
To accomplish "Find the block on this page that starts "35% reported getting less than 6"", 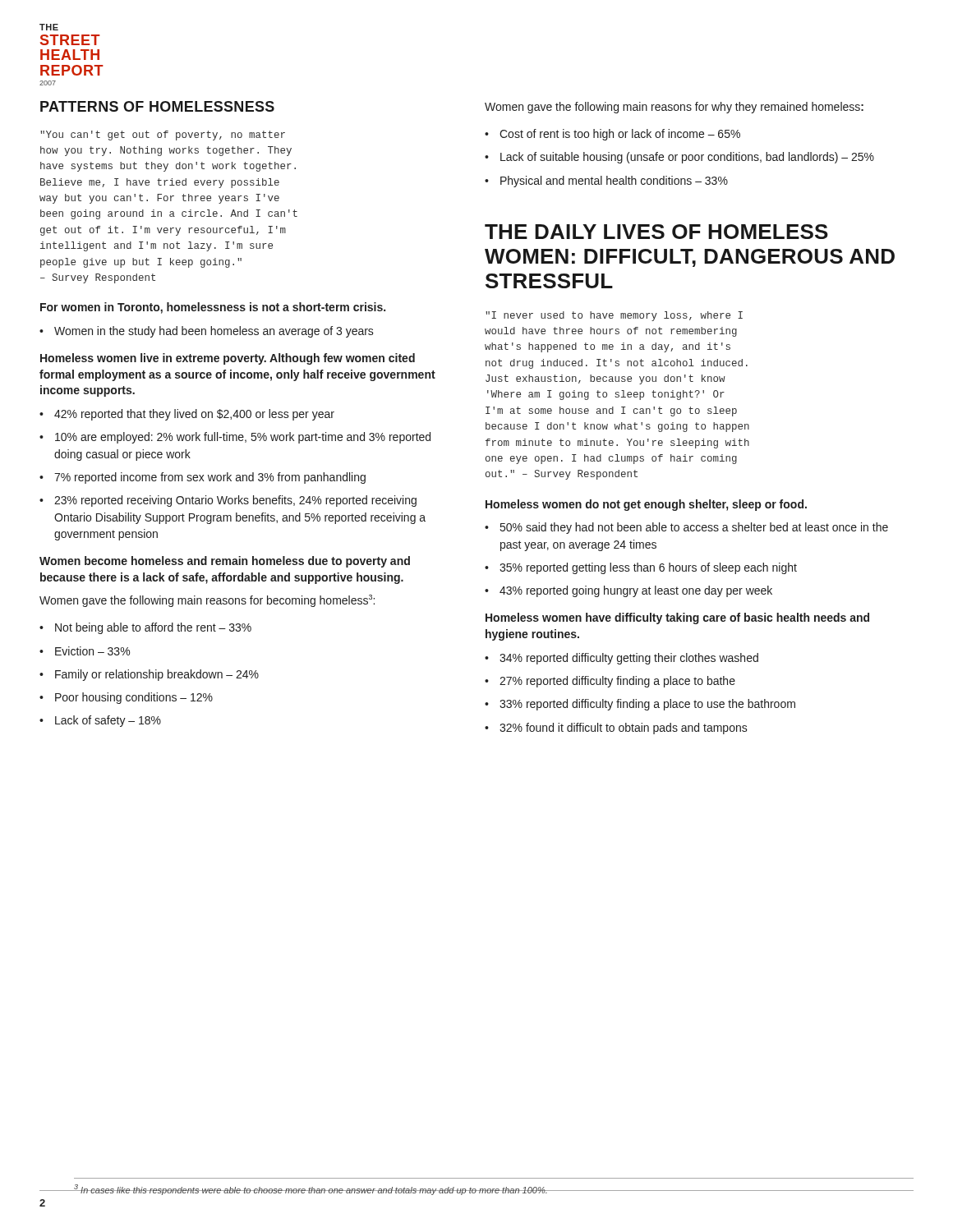I will (x=698, y=568).
